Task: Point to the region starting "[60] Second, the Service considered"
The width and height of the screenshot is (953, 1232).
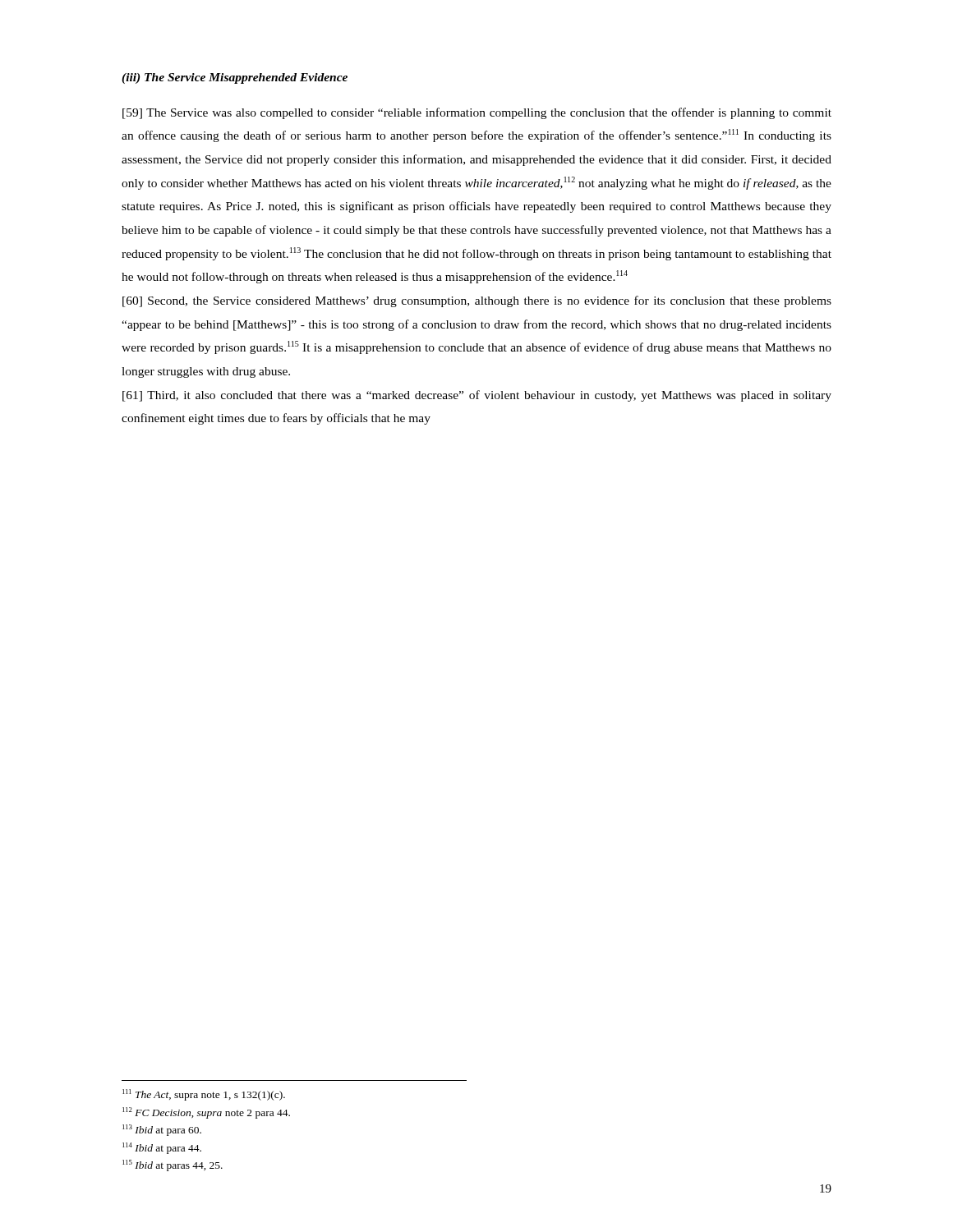Action: [x=476, y=336]
